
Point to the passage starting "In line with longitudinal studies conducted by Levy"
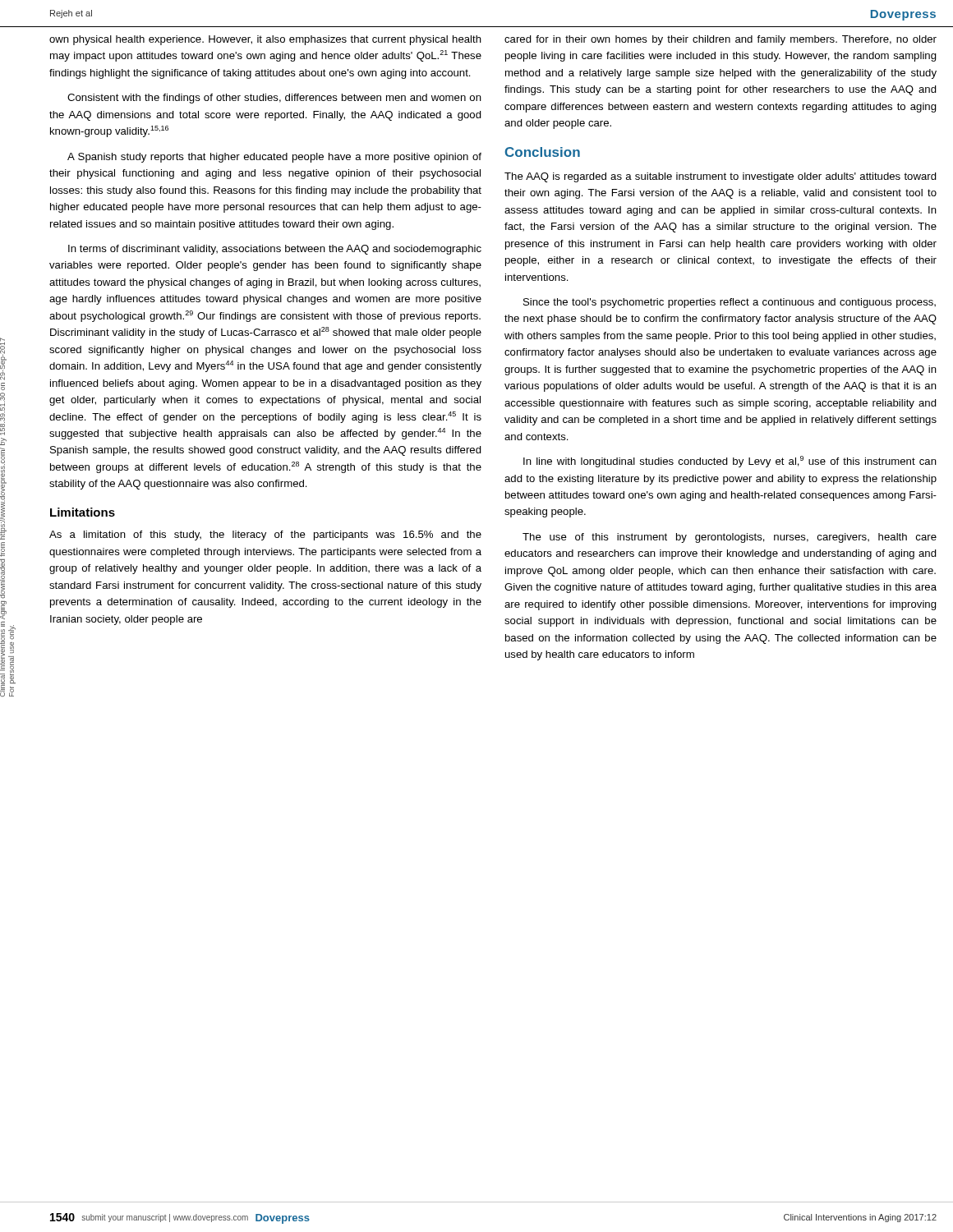[x=721, y=487]
